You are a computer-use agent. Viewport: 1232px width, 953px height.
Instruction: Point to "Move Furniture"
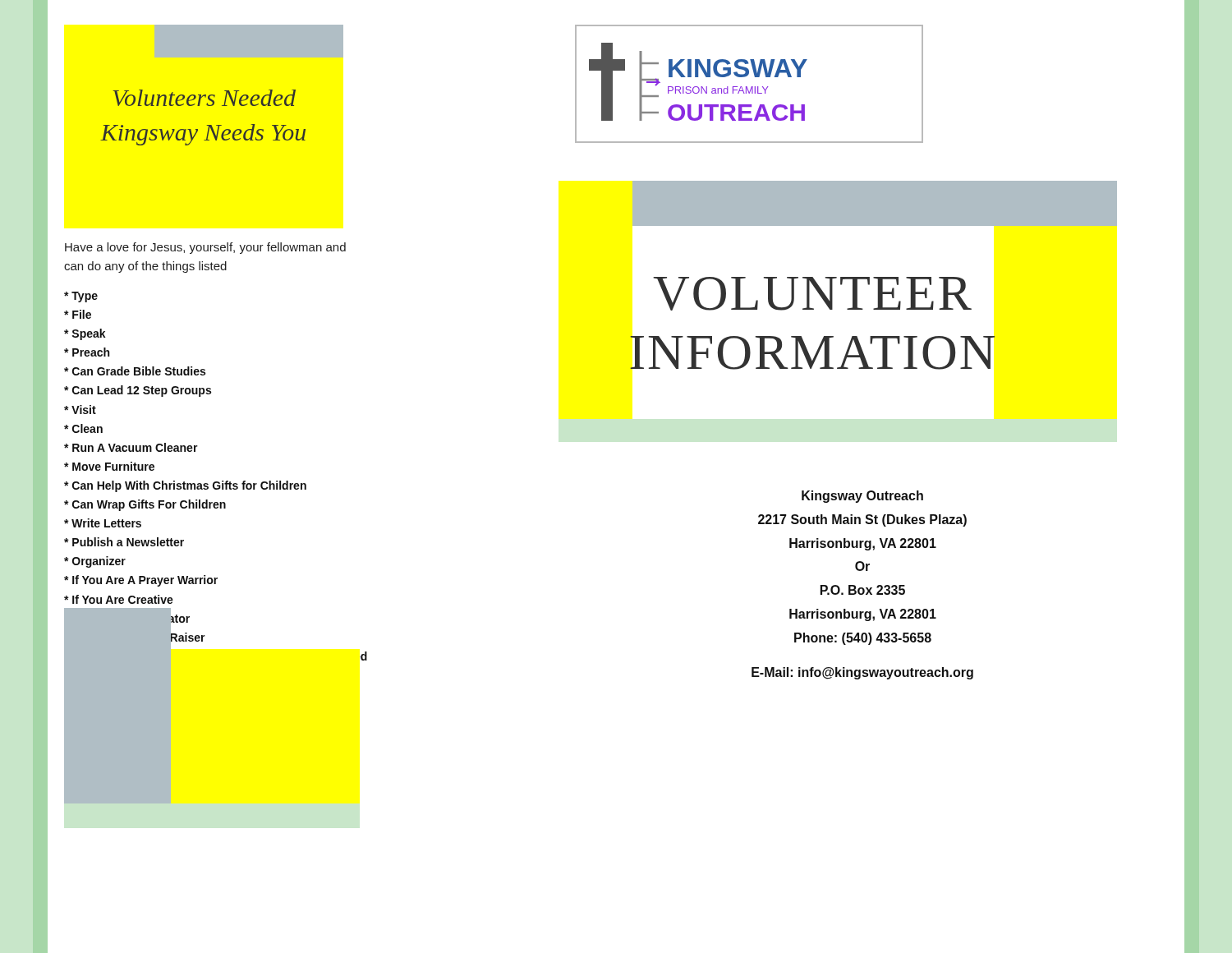(x=109, y=466)
